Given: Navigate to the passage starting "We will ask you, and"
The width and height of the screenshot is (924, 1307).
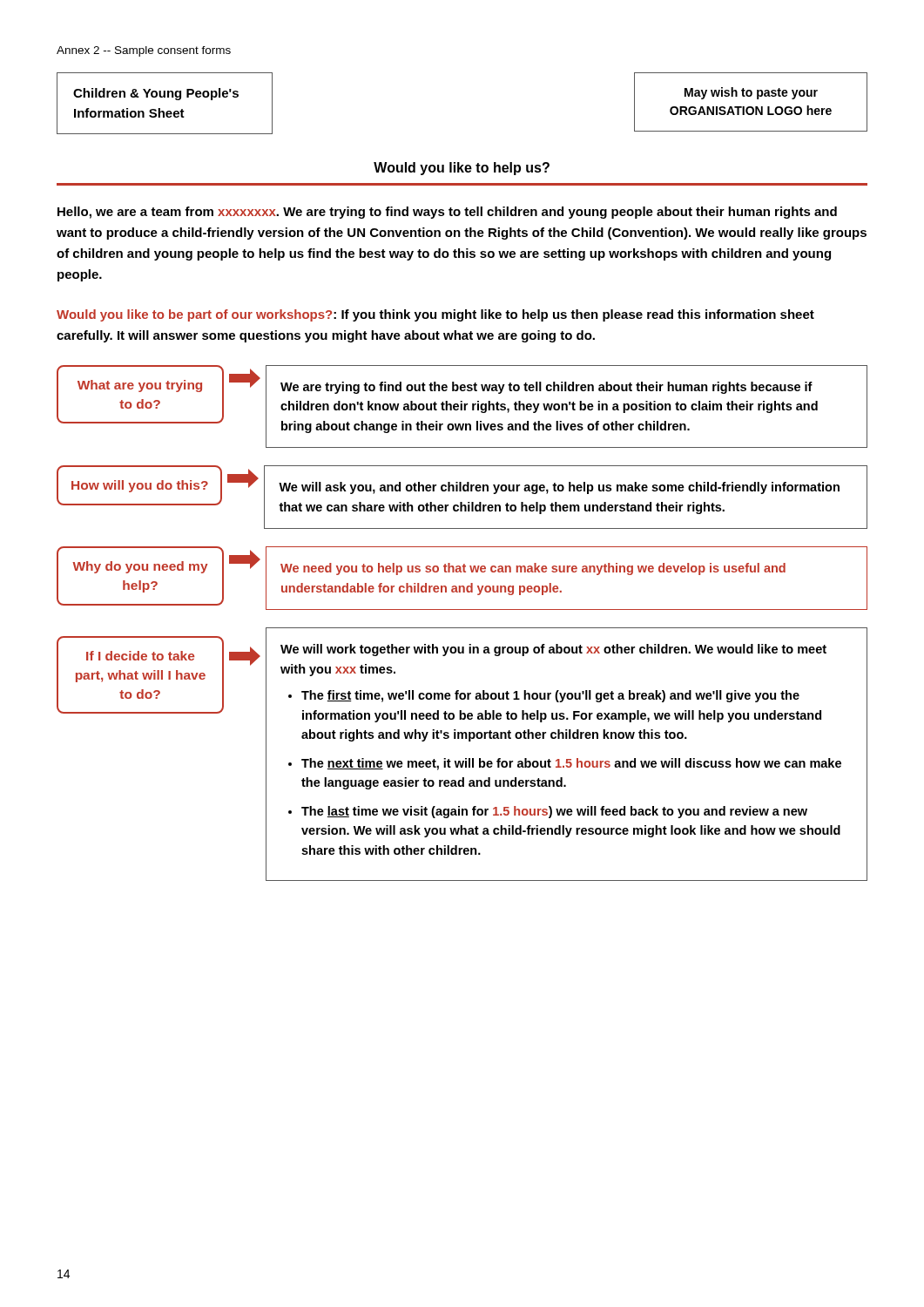Looking at the screenshot, I should tap(560, 497).
